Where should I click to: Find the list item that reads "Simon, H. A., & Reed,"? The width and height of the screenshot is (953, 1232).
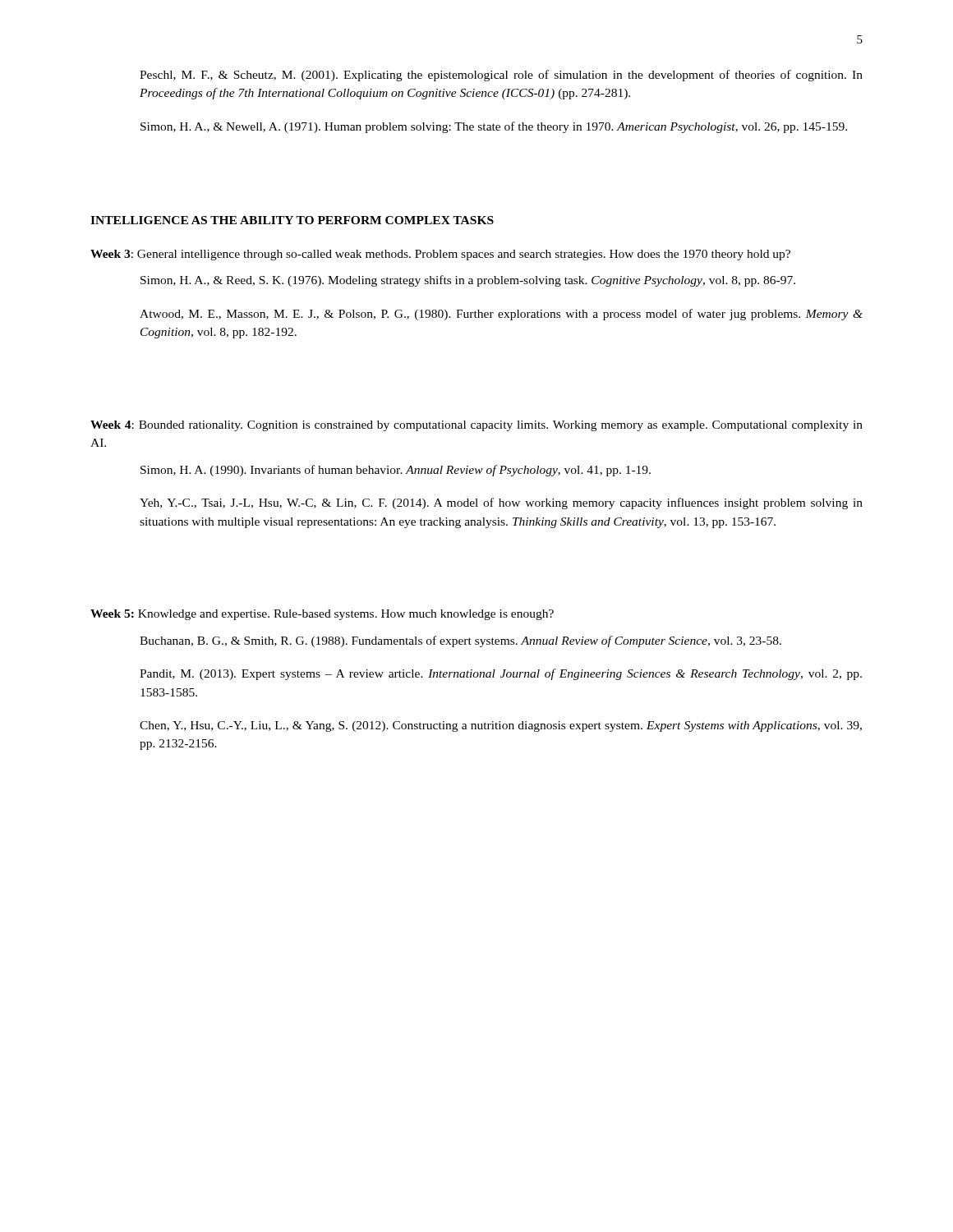pos(468,280)
